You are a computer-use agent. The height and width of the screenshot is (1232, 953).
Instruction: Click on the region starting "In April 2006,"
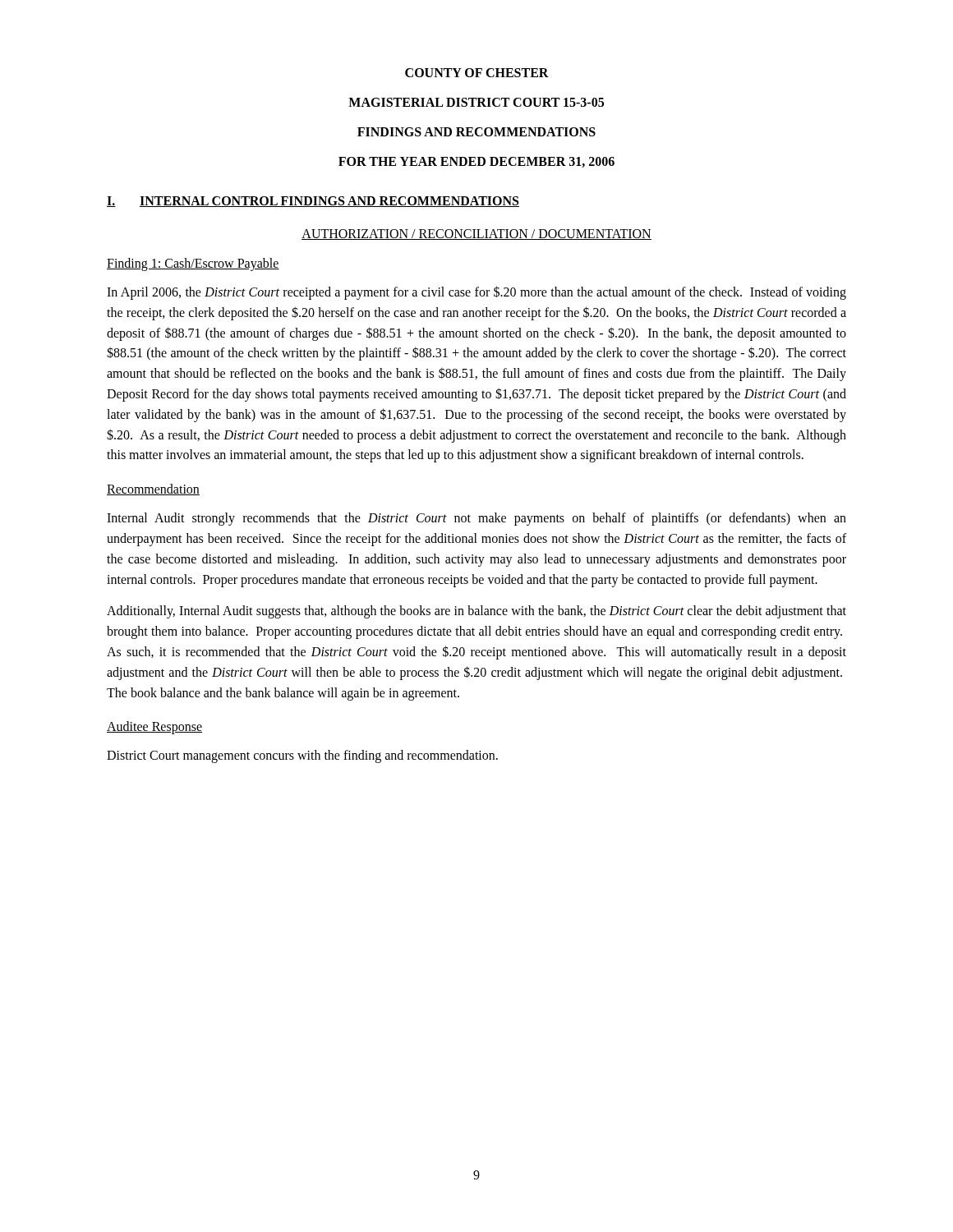pyautogui.click(x=476, y=373)
